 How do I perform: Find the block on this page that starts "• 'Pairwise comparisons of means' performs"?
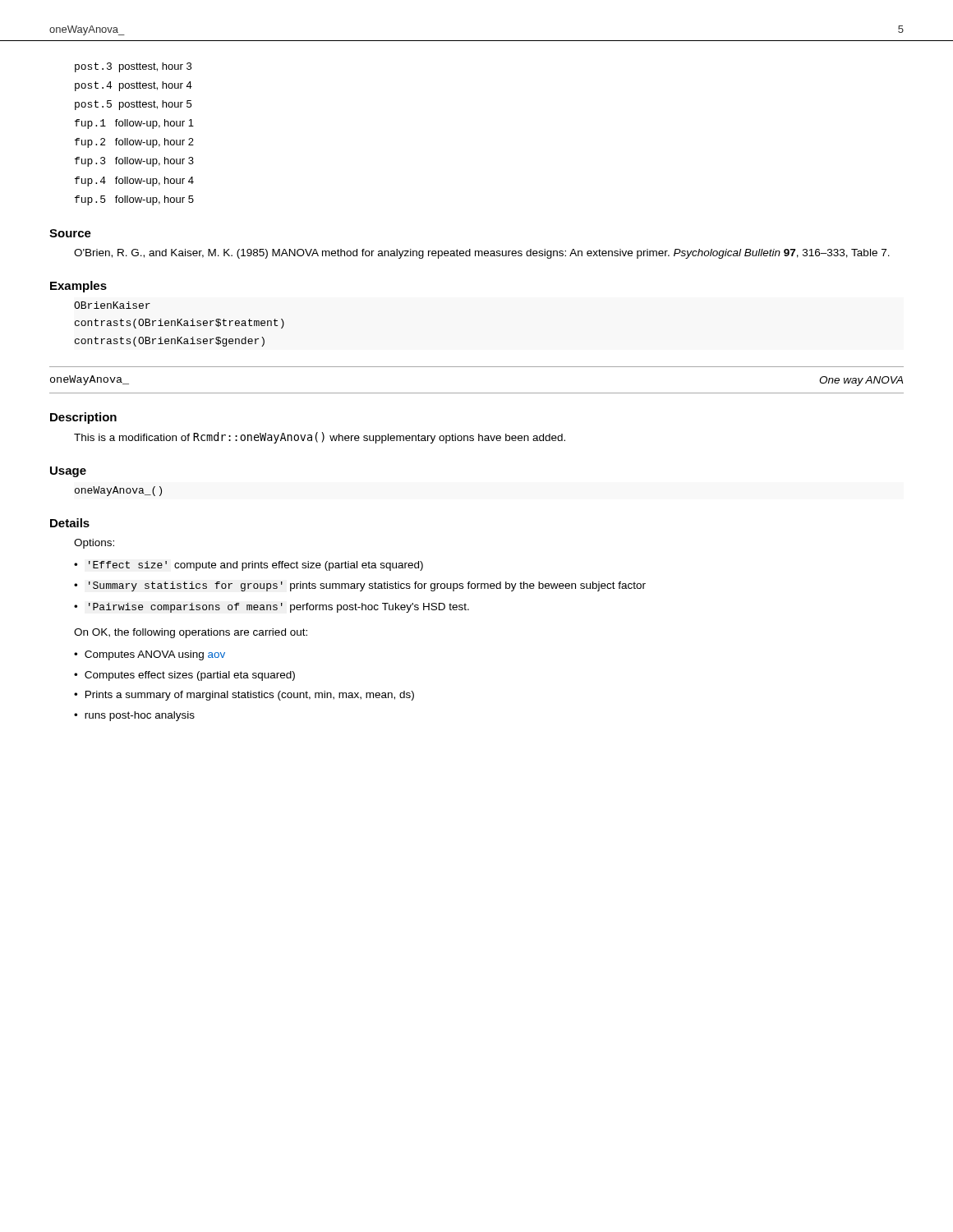coord(272,607)
